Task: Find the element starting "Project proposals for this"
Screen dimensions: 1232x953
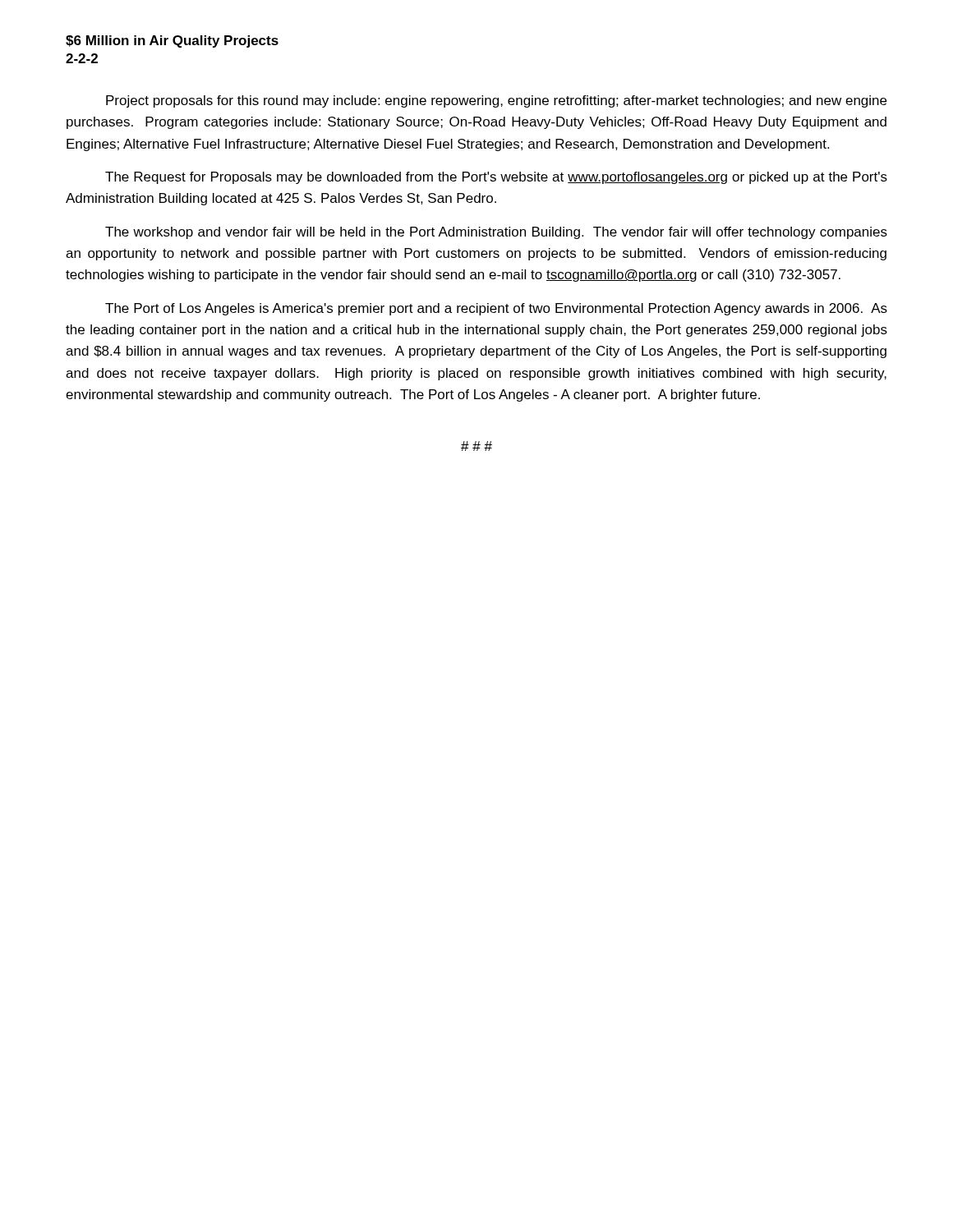Action: (476, 122)
